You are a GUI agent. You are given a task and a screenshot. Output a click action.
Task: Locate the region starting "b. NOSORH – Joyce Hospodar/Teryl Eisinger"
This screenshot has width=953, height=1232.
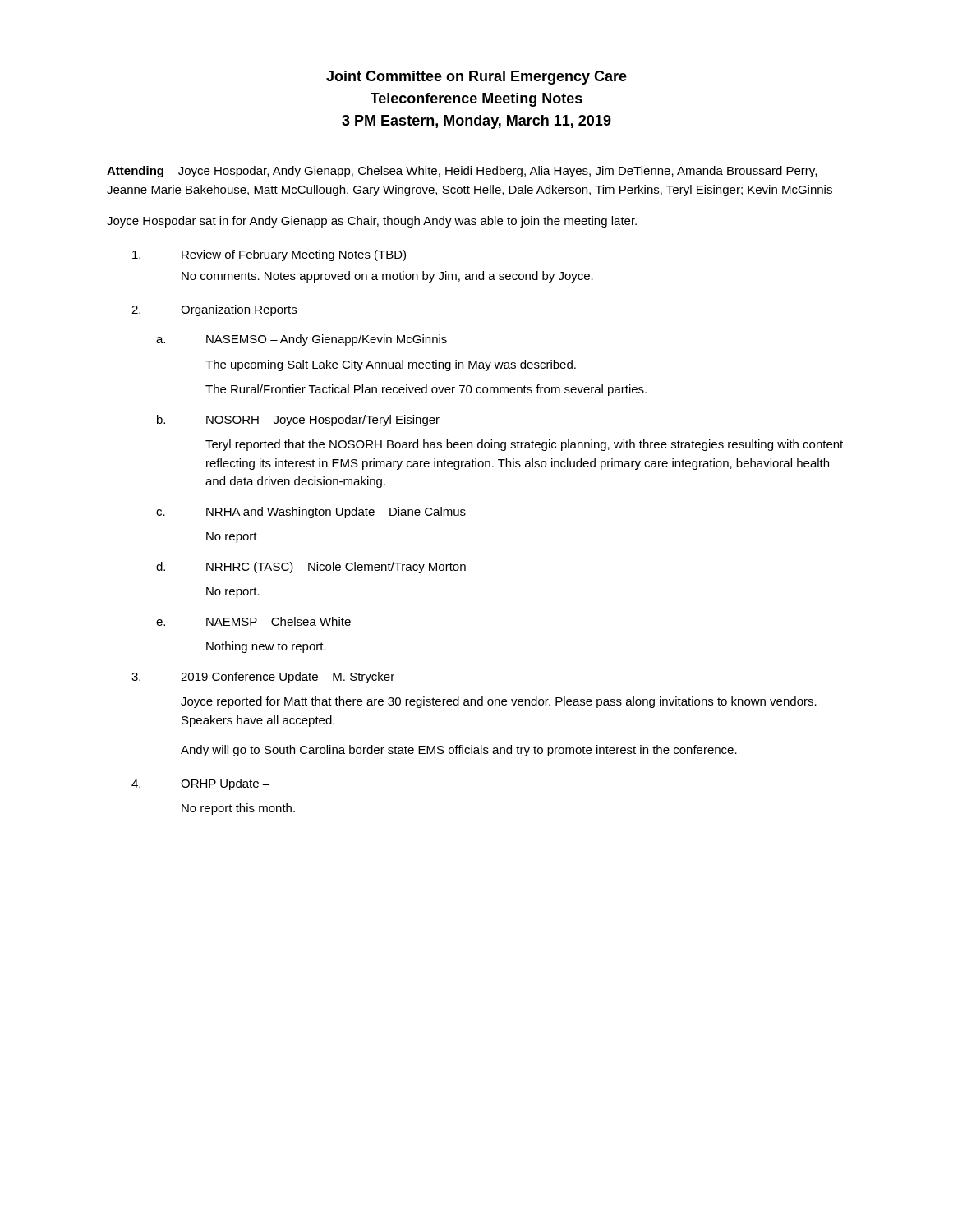pyautogui.click(x=298, y=421)
